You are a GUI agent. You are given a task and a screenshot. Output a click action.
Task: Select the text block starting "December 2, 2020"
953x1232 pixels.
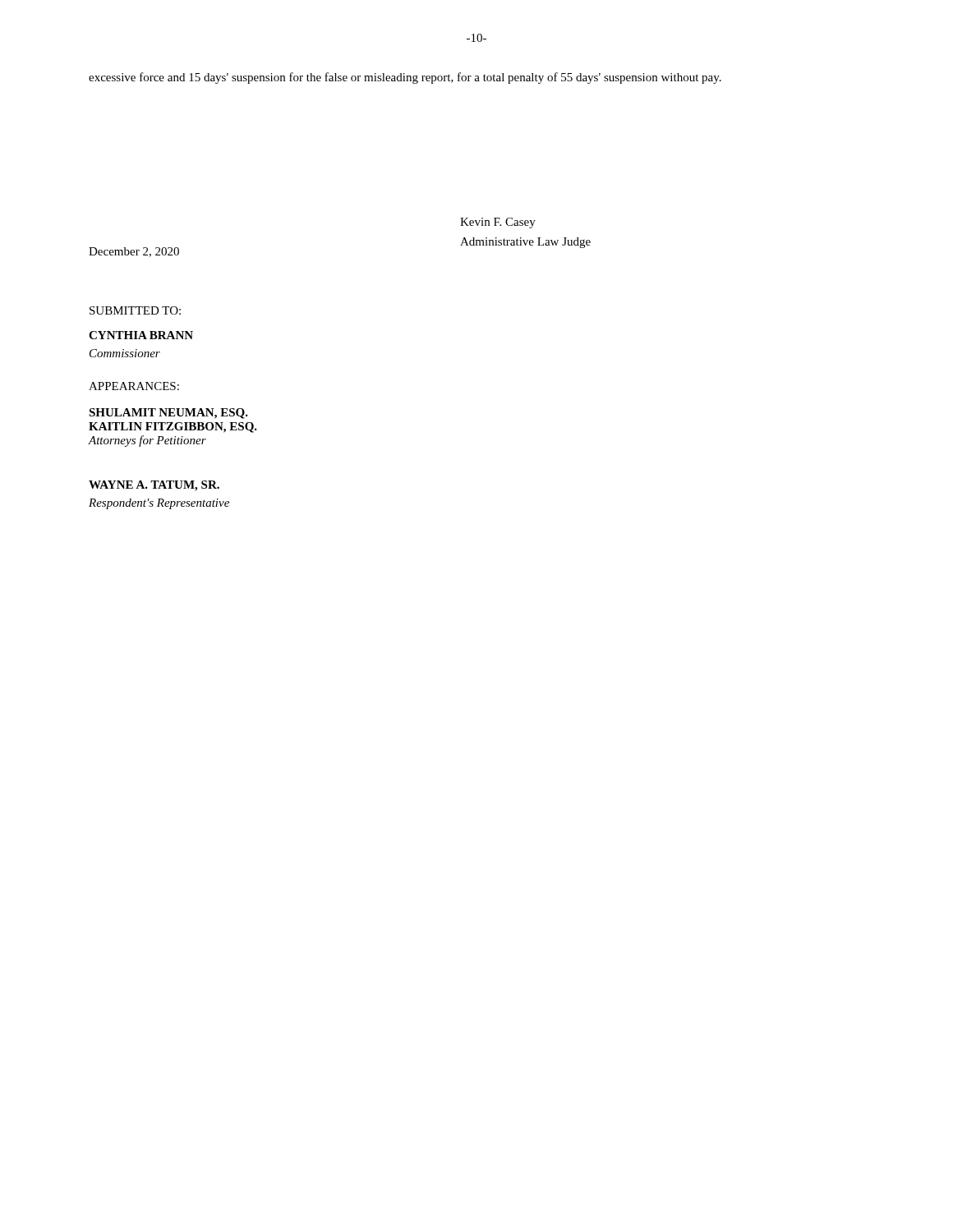(x=134, y=251)
